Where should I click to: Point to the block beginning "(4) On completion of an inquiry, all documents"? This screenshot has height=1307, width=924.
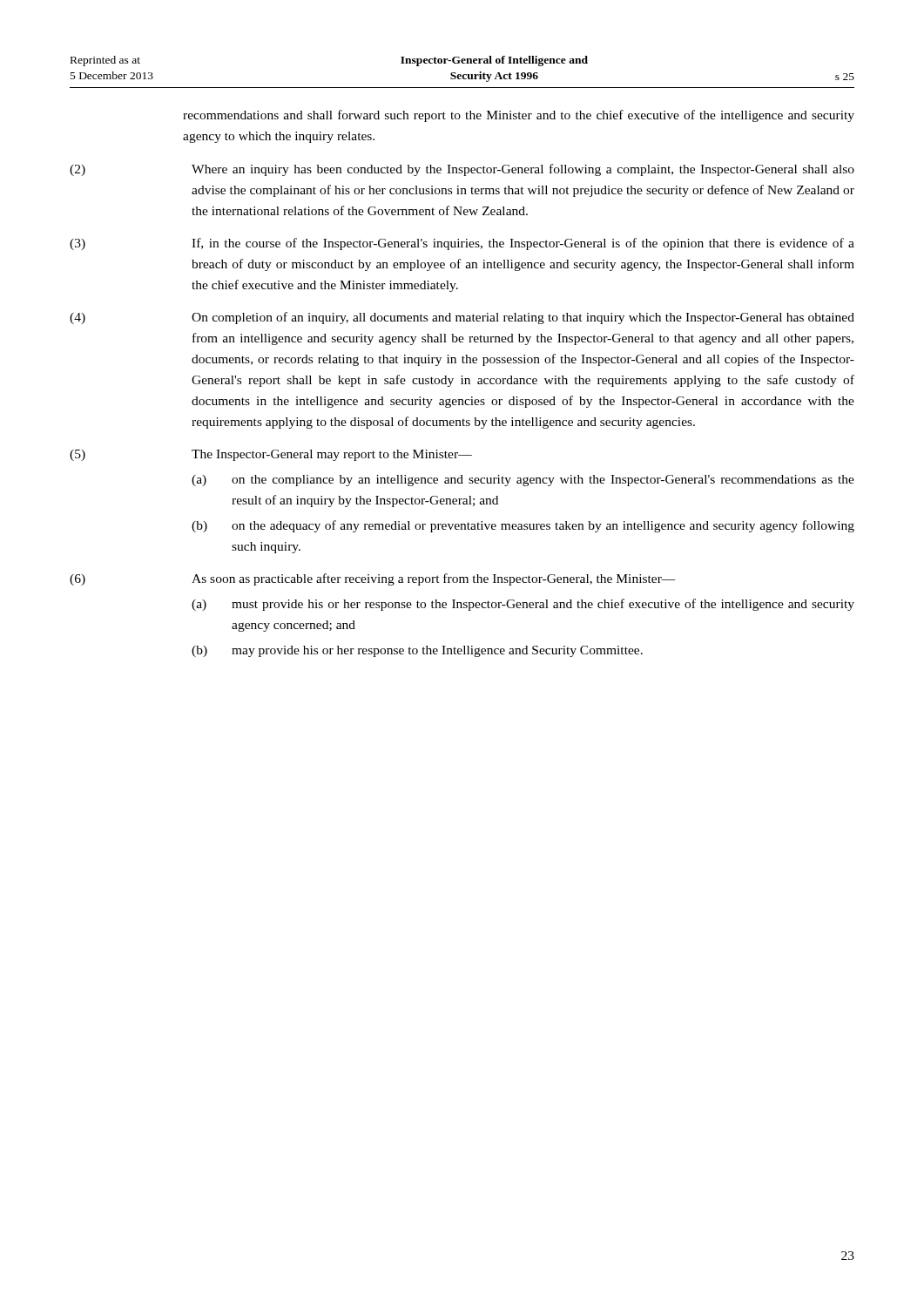coord(462,370)
